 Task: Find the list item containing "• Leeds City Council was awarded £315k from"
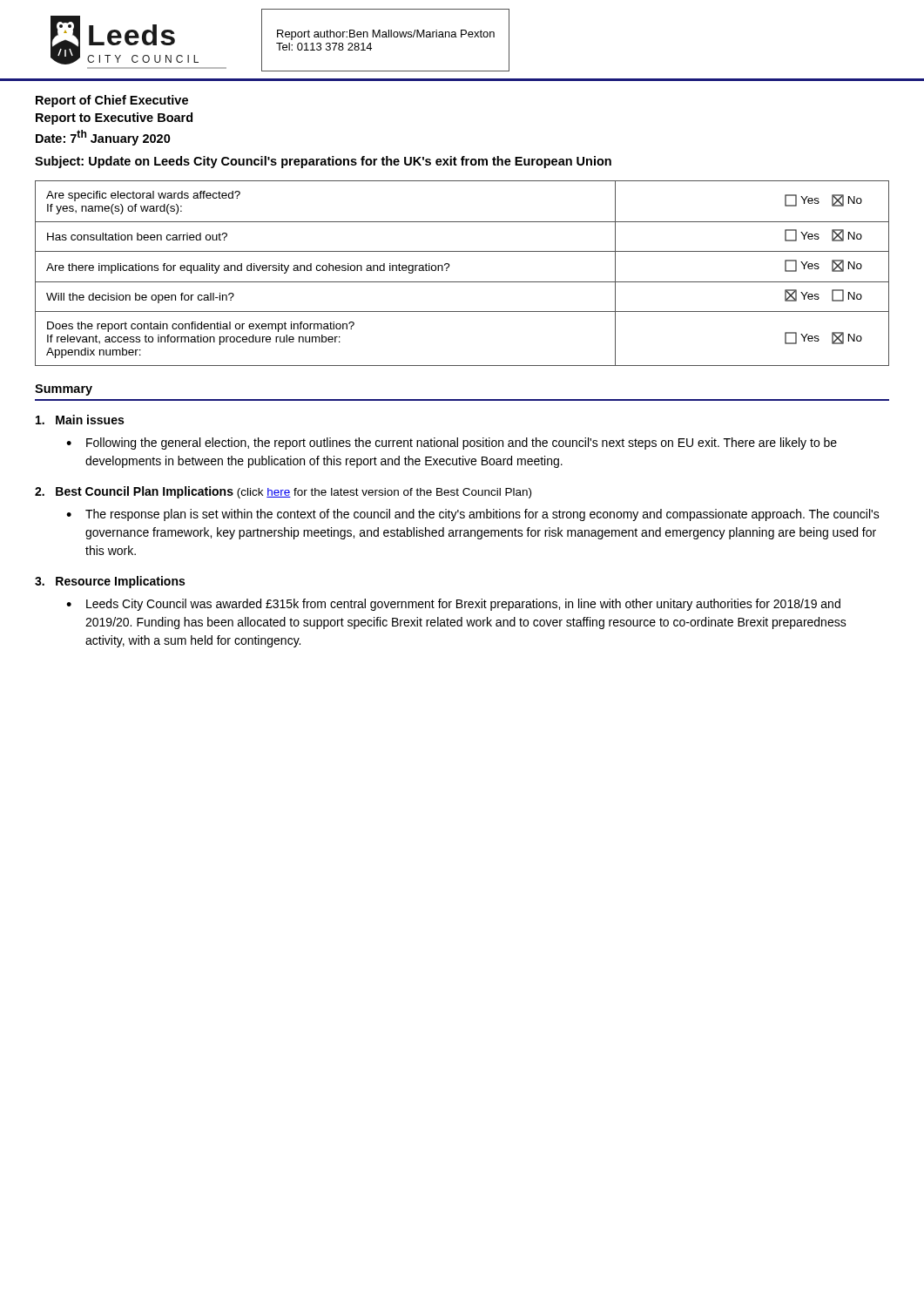click(478, 623)
